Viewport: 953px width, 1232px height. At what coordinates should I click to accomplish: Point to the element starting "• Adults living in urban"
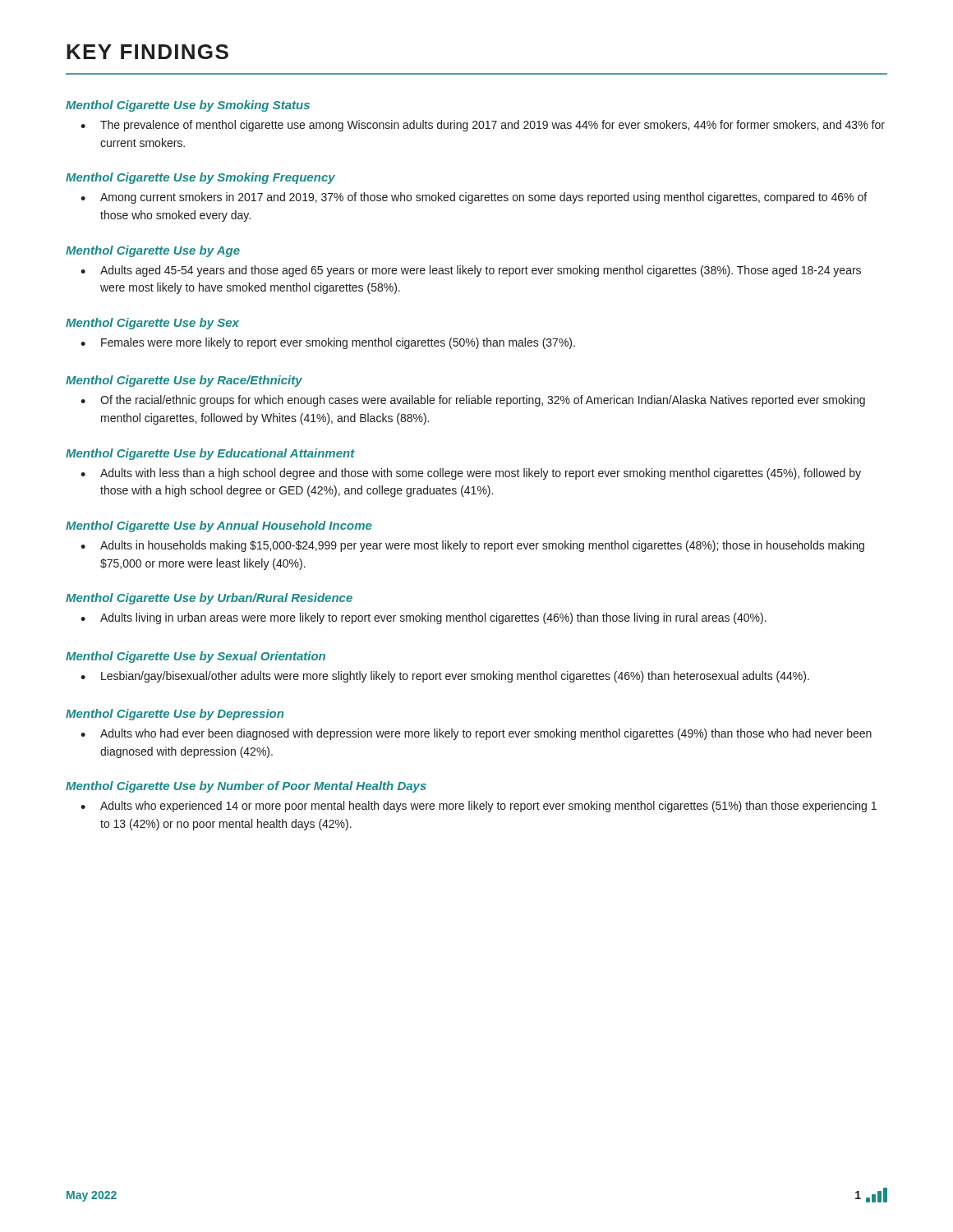pos(424,620)
